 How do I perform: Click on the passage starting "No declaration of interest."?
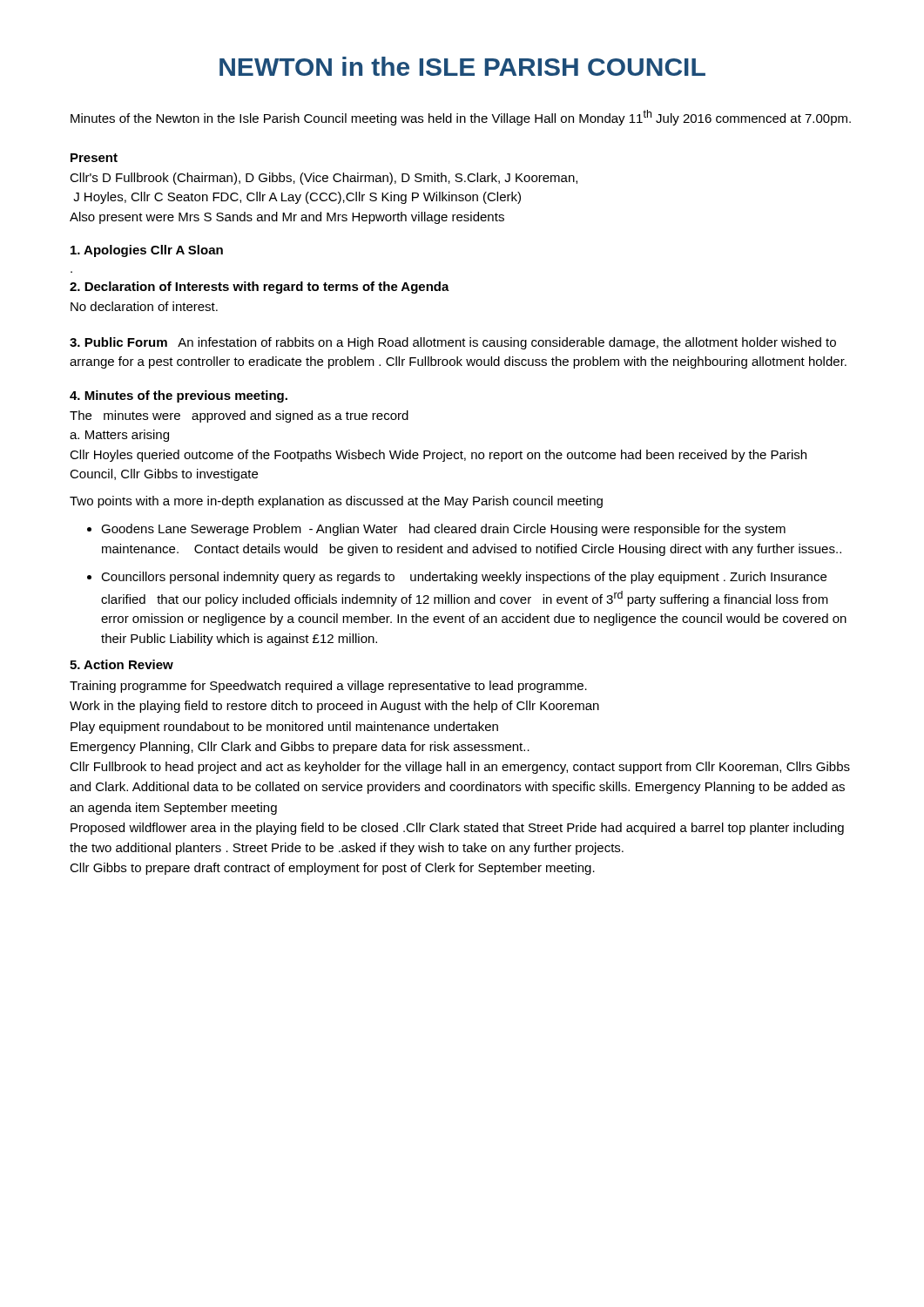click(144, 306)
